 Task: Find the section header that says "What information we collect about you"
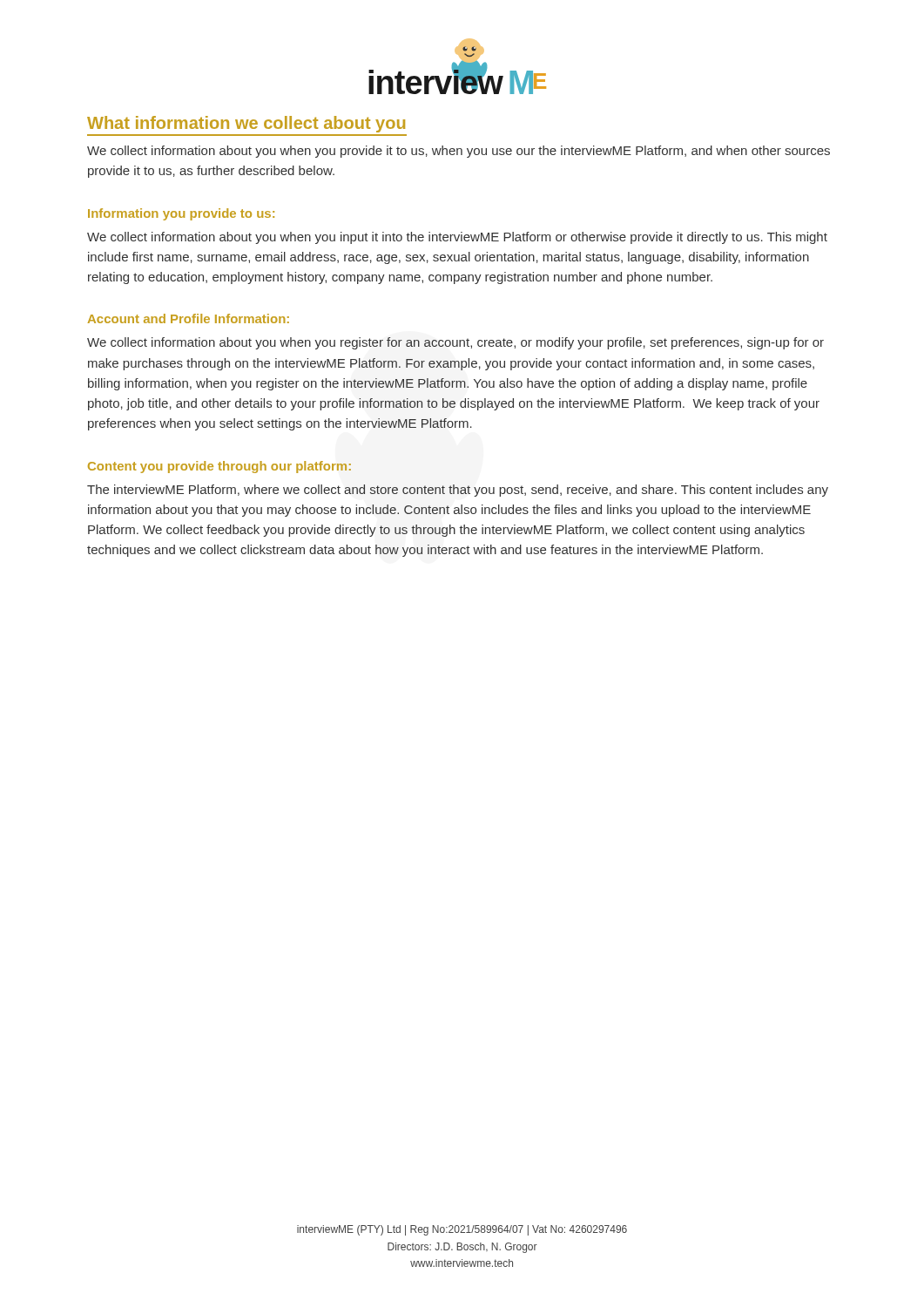pyautogui.click(x=247, y=123)
